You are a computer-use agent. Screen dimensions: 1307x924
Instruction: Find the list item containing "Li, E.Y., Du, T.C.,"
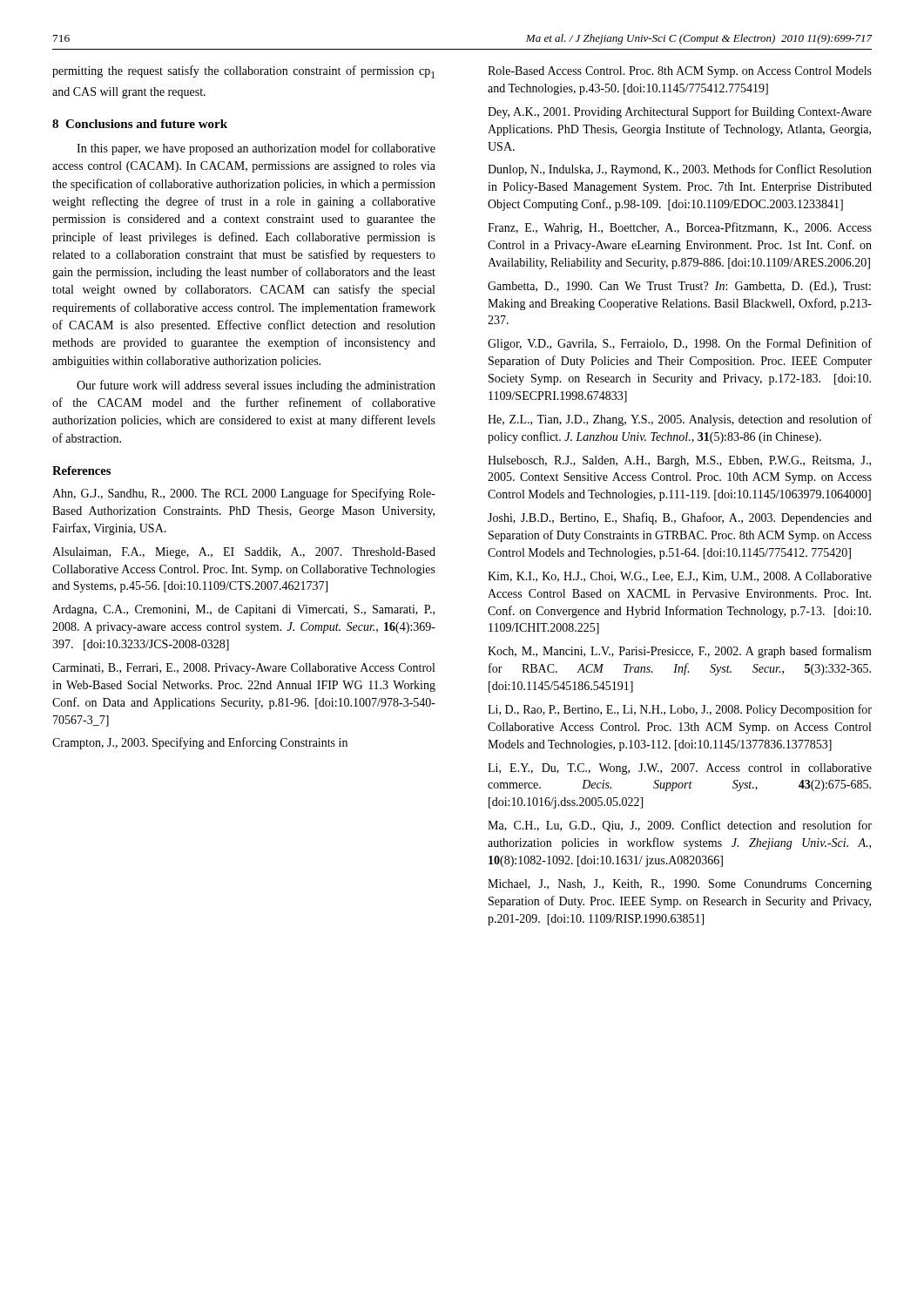pyautogui.click(x=680, y=785)
